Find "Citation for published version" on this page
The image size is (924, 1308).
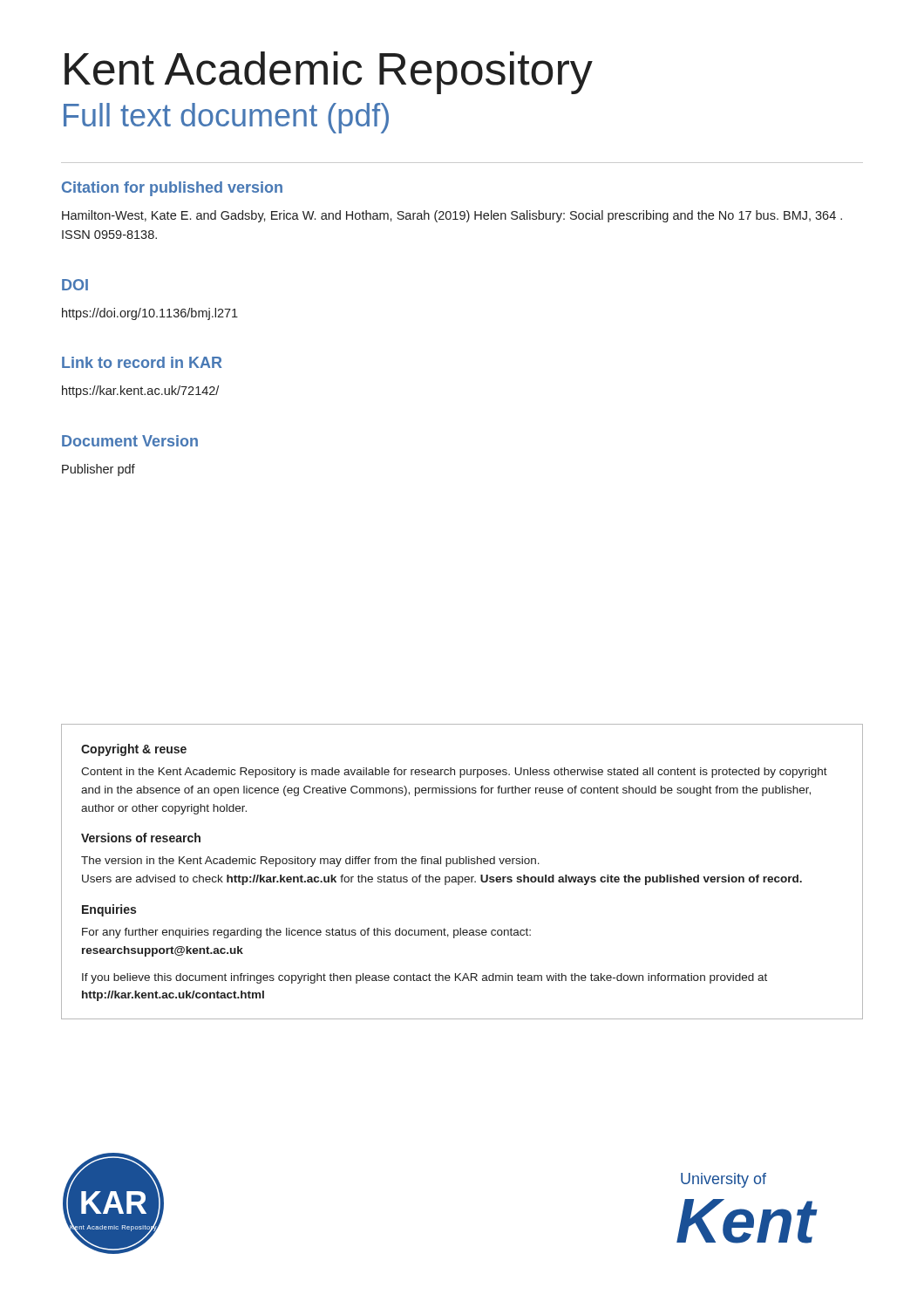[172, 187]
